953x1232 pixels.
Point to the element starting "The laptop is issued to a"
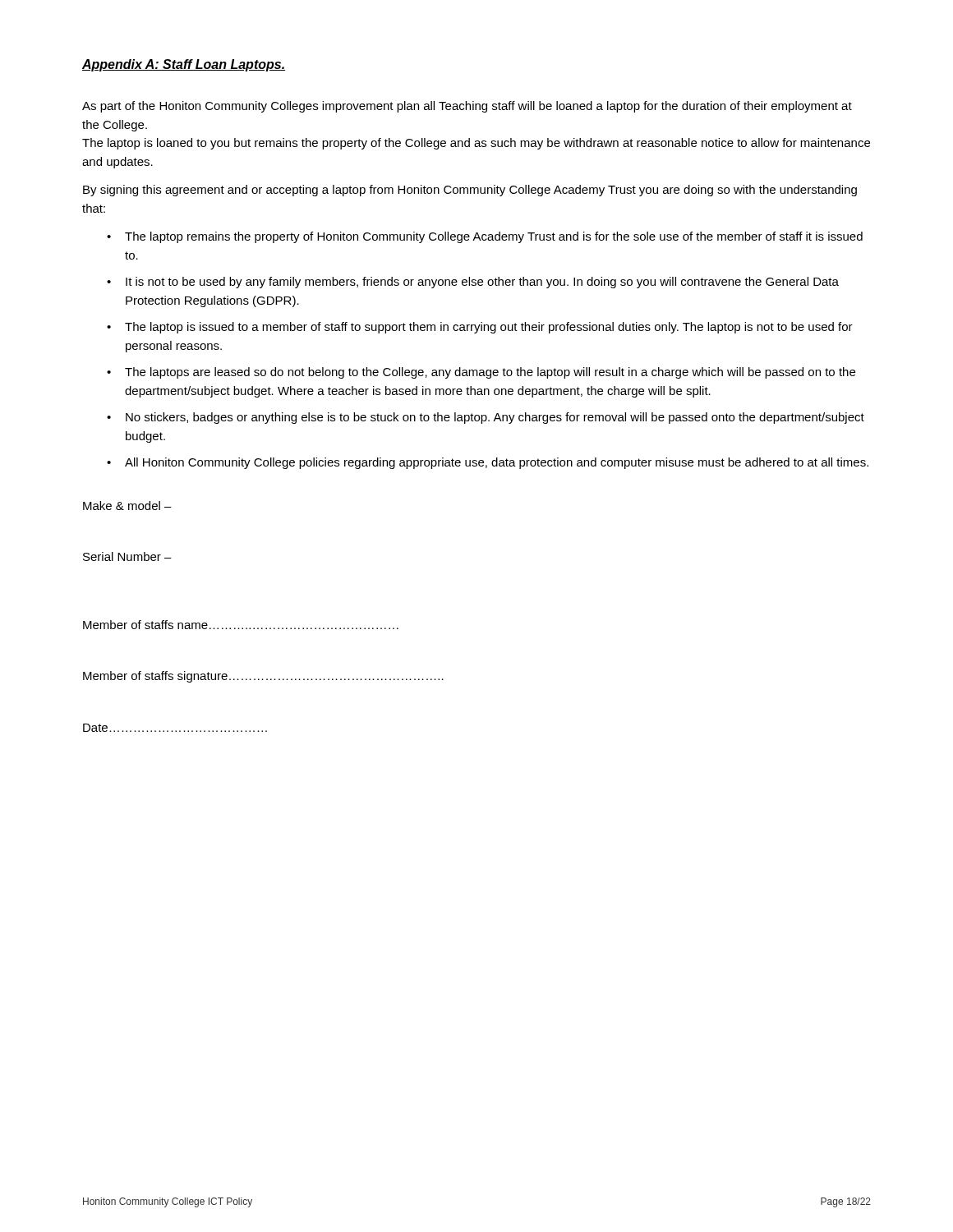pyautogui.click(x=489, y=336)
